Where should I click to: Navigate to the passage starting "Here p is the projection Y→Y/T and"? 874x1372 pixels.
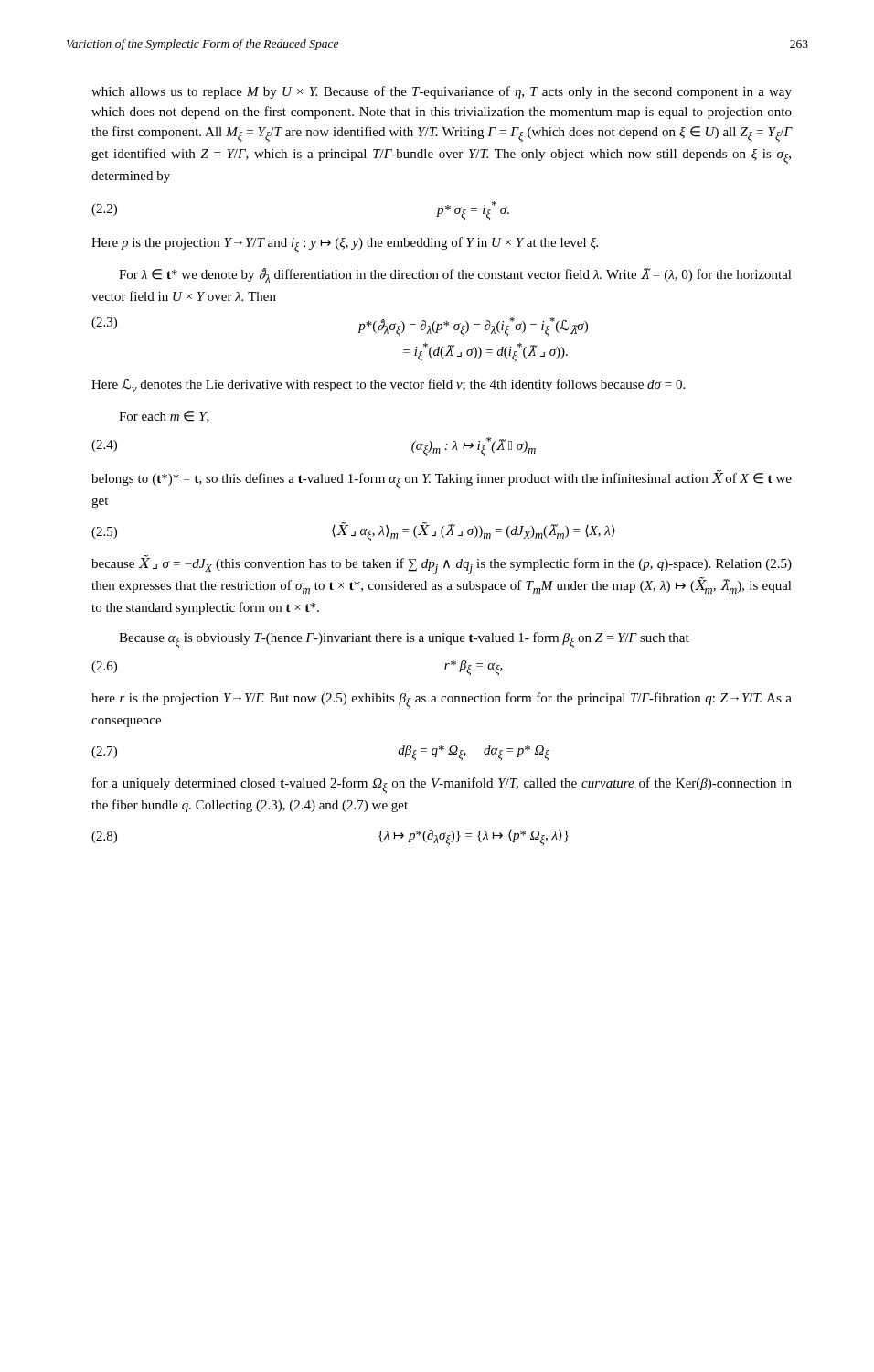click(345, 244)
